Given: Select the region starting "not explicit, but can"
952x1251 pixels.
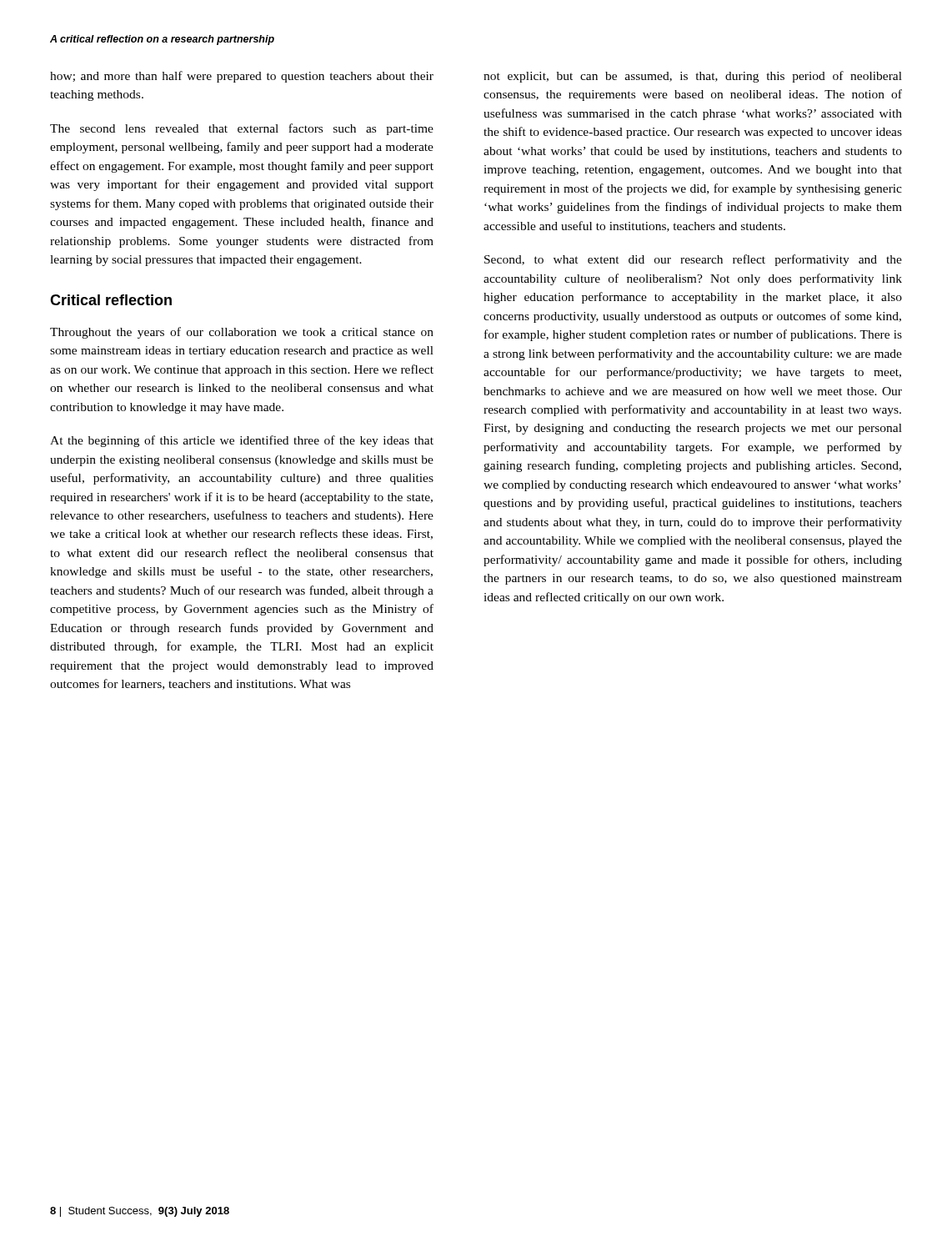Looking at the screenshot, I should (x=693, y=150).
